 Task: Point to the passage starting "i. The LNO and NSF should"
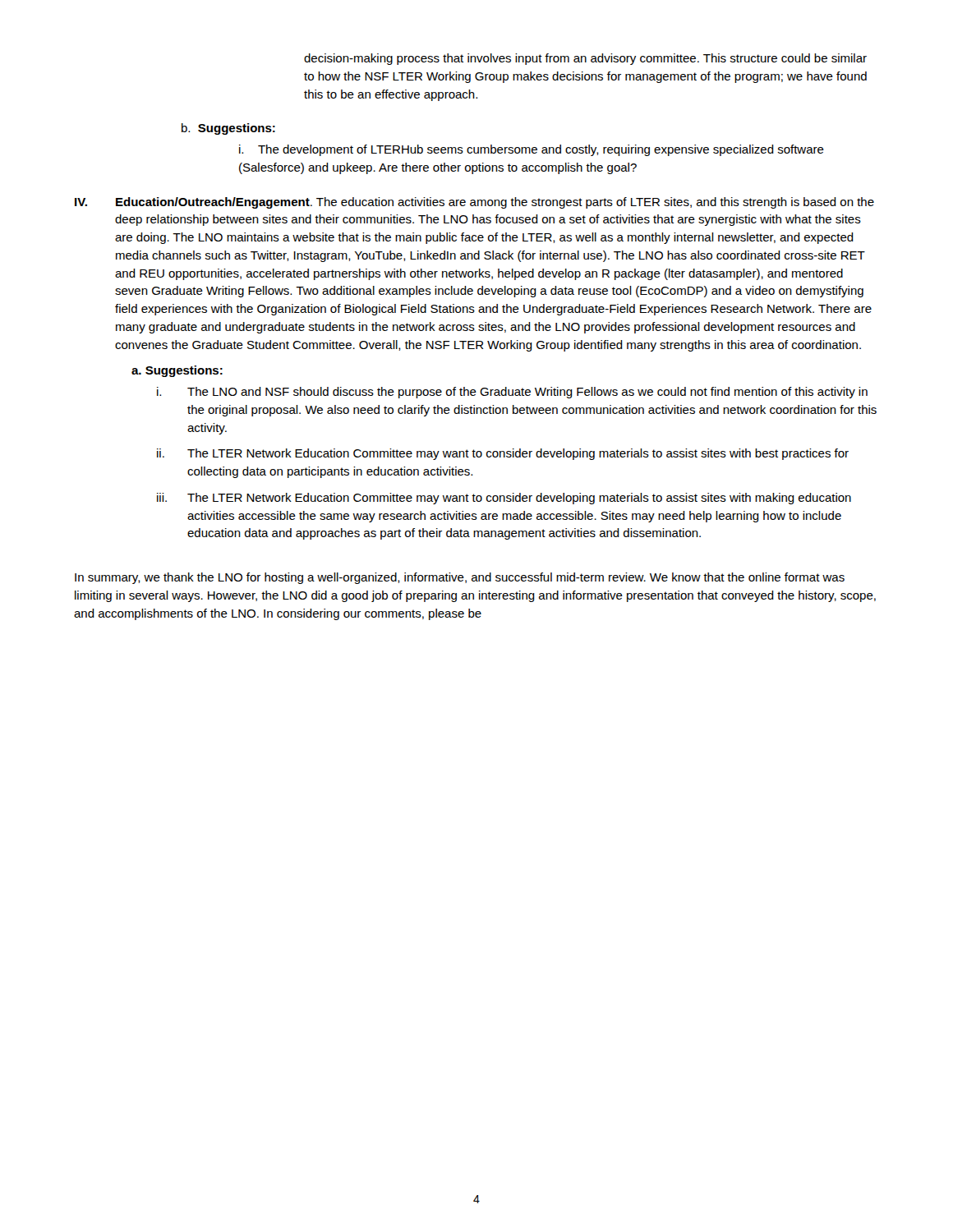pos(518,410)
